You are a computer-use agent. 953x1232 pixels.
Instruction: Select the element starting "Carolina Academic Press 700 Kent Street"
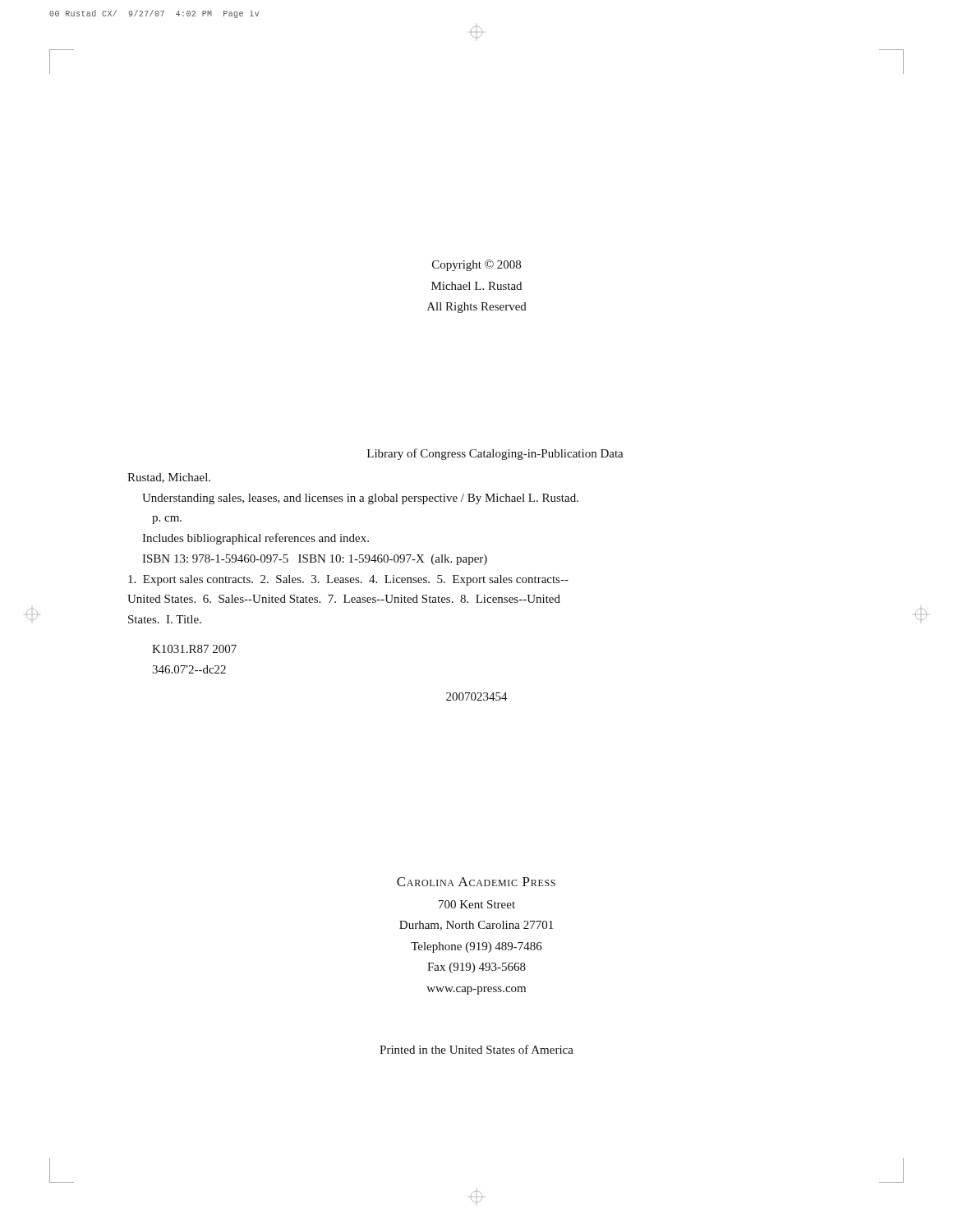(x=476, y=934)
